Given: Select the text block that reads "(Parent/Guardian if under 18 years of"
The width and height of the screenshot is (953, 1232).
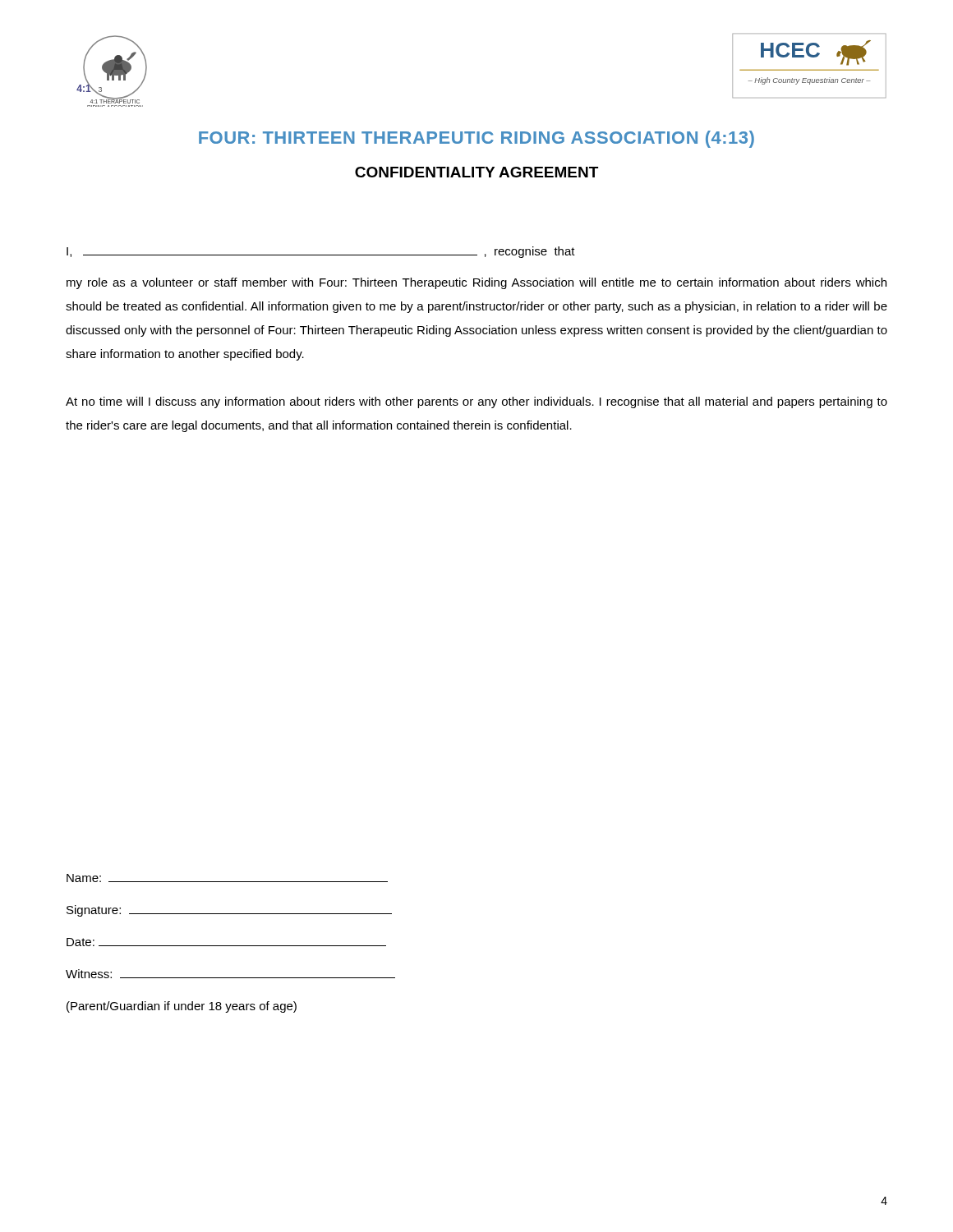Looking at the screenshot, I should pyautogui.click(x=181, y=1006).
